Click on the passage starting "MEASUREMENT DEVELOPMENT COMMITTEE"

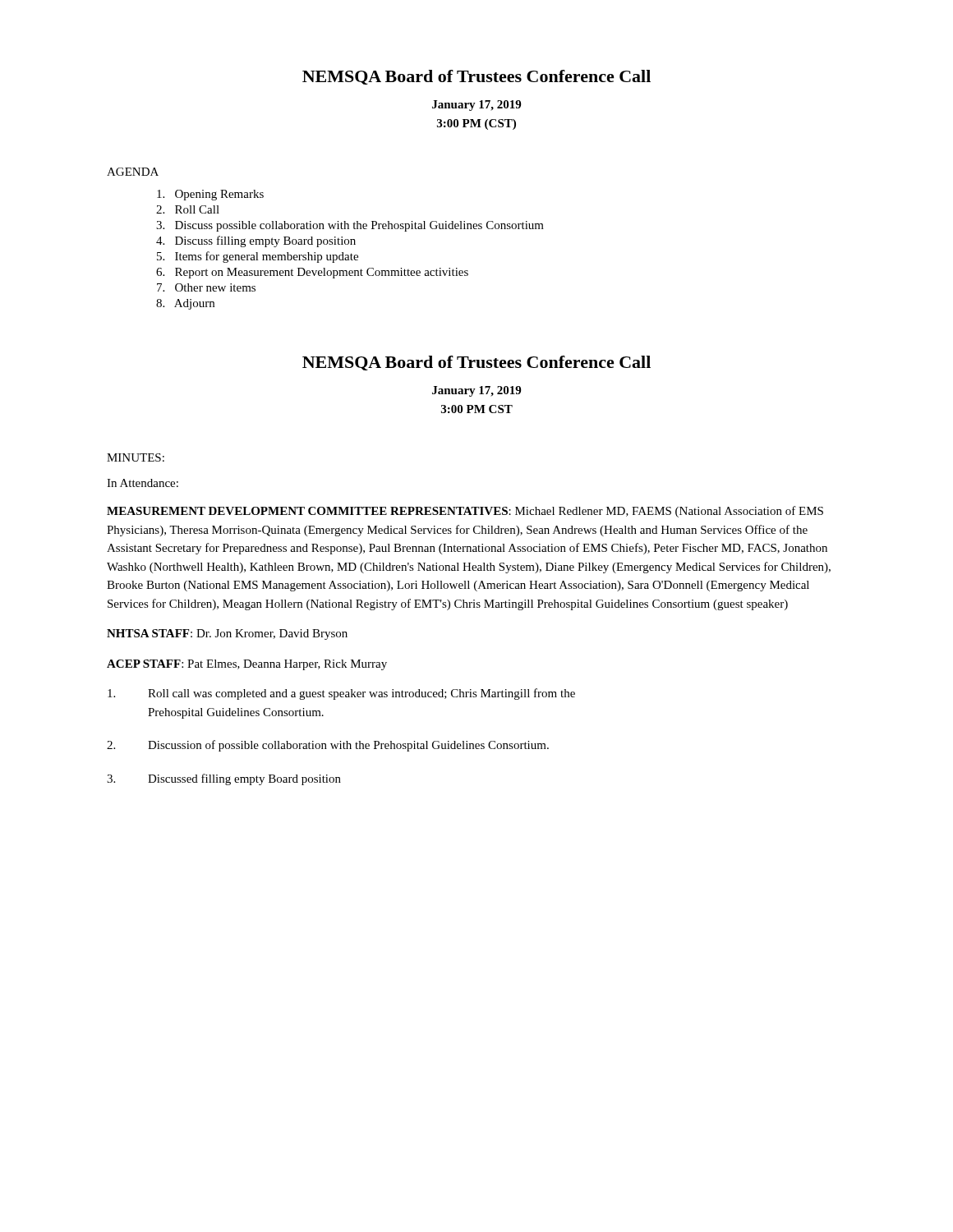tap(469, 557)
